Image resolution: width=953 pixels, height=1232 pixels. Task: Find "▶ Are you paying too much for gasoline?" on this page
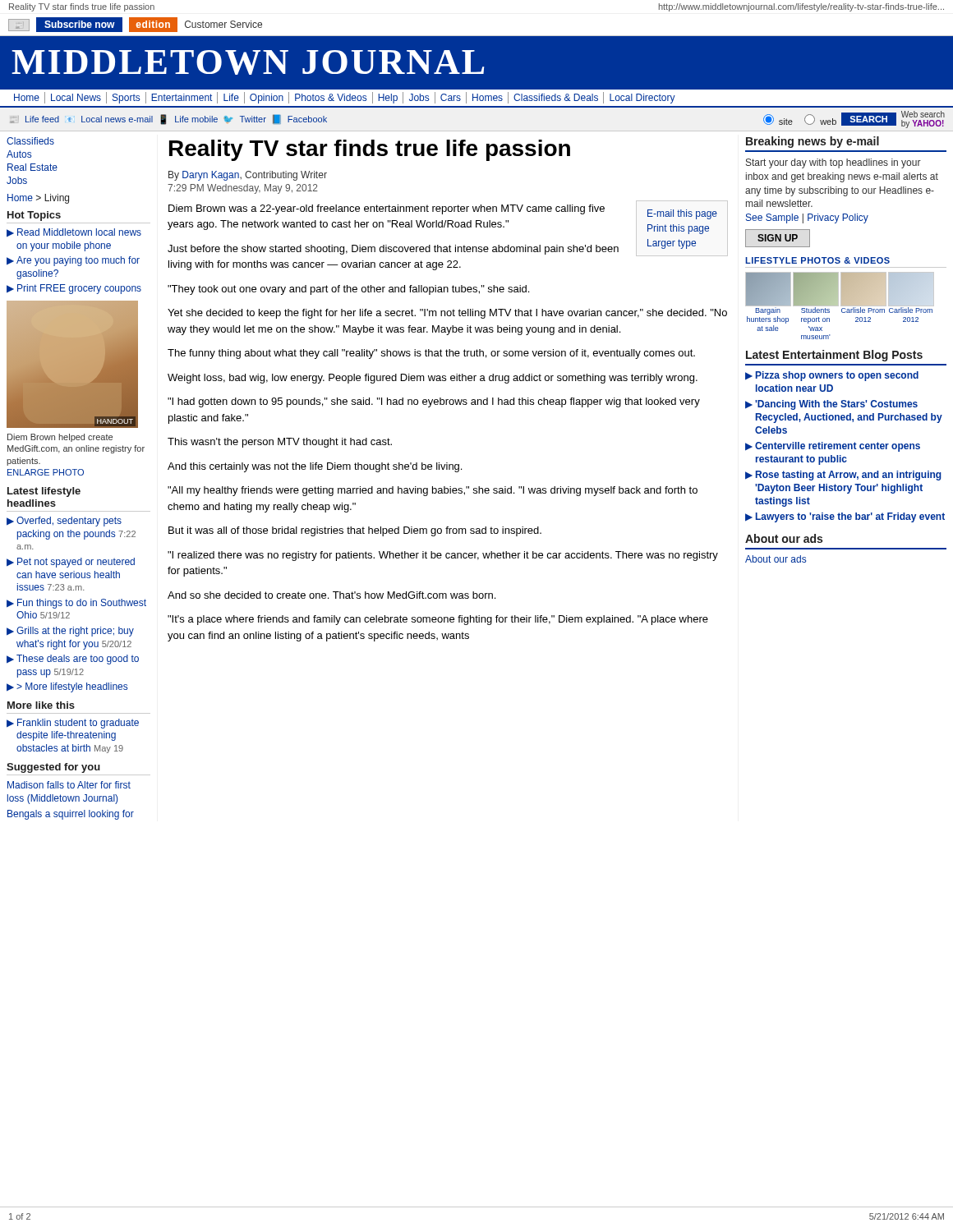click(x=78, y=268)
